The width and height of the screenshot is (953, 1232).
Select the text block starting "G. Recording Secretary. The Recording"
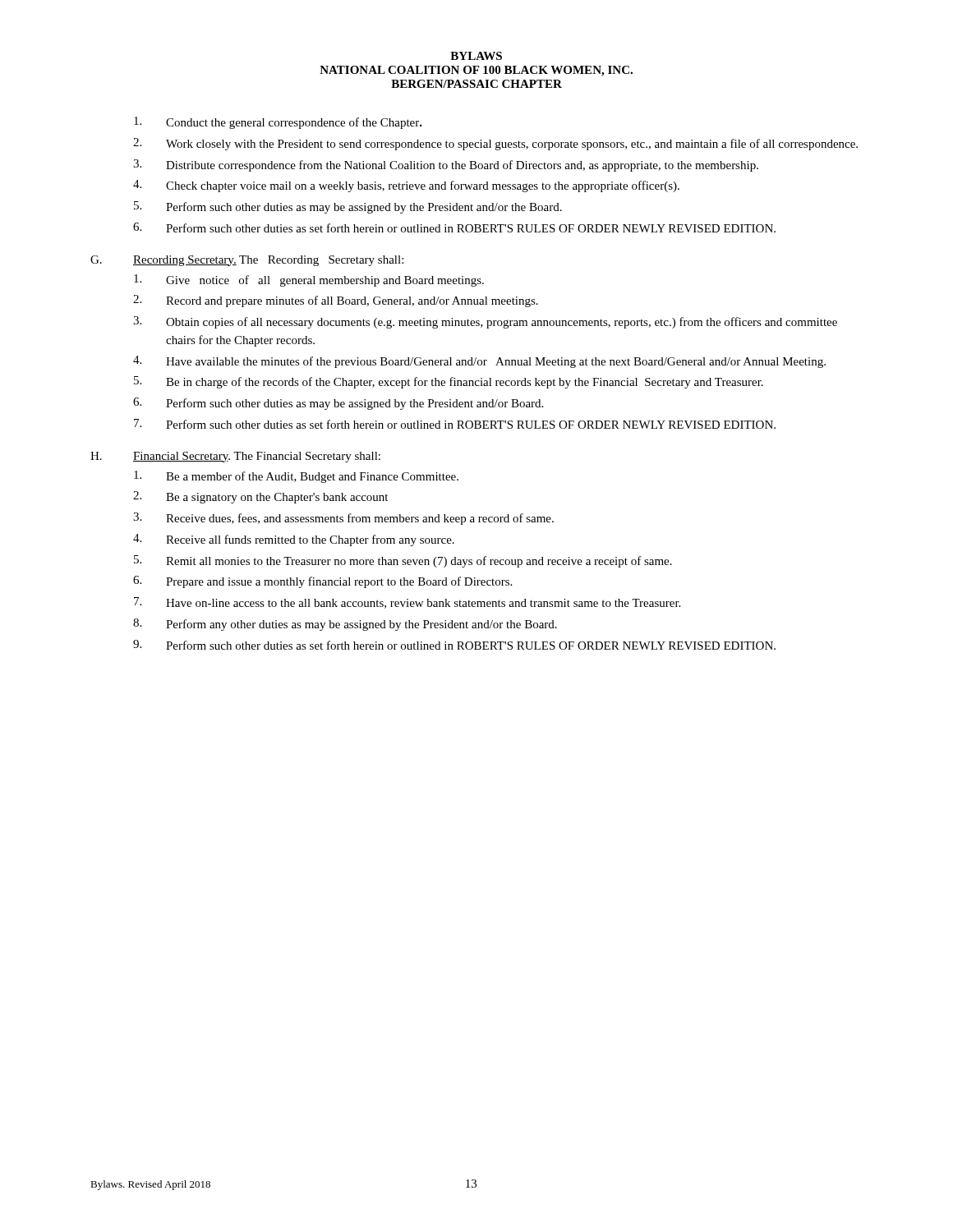coord(247,260)
